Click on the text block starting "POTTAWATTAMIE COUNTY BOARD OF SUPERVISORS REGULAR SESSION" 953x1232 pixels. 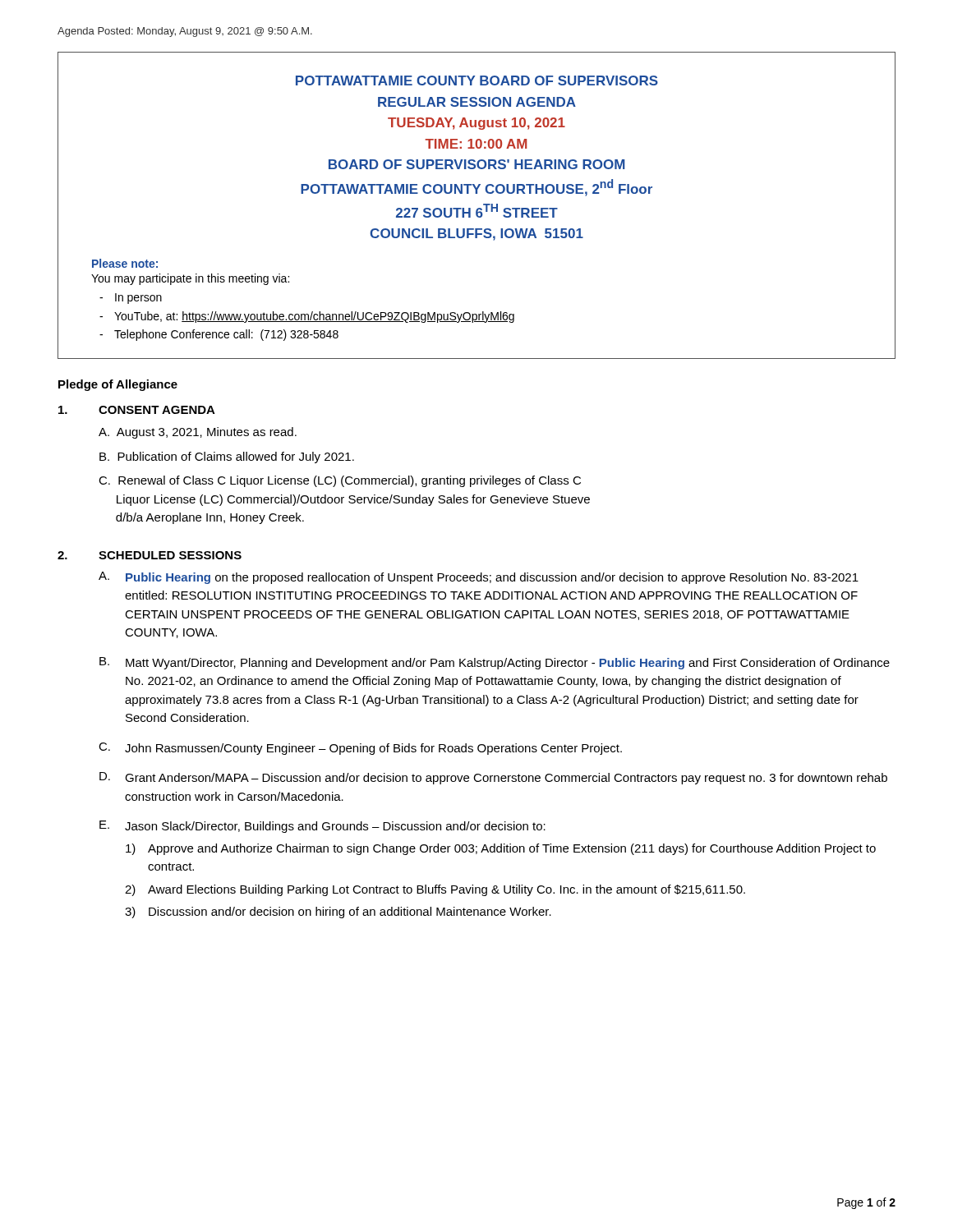(x=476, y=207)
